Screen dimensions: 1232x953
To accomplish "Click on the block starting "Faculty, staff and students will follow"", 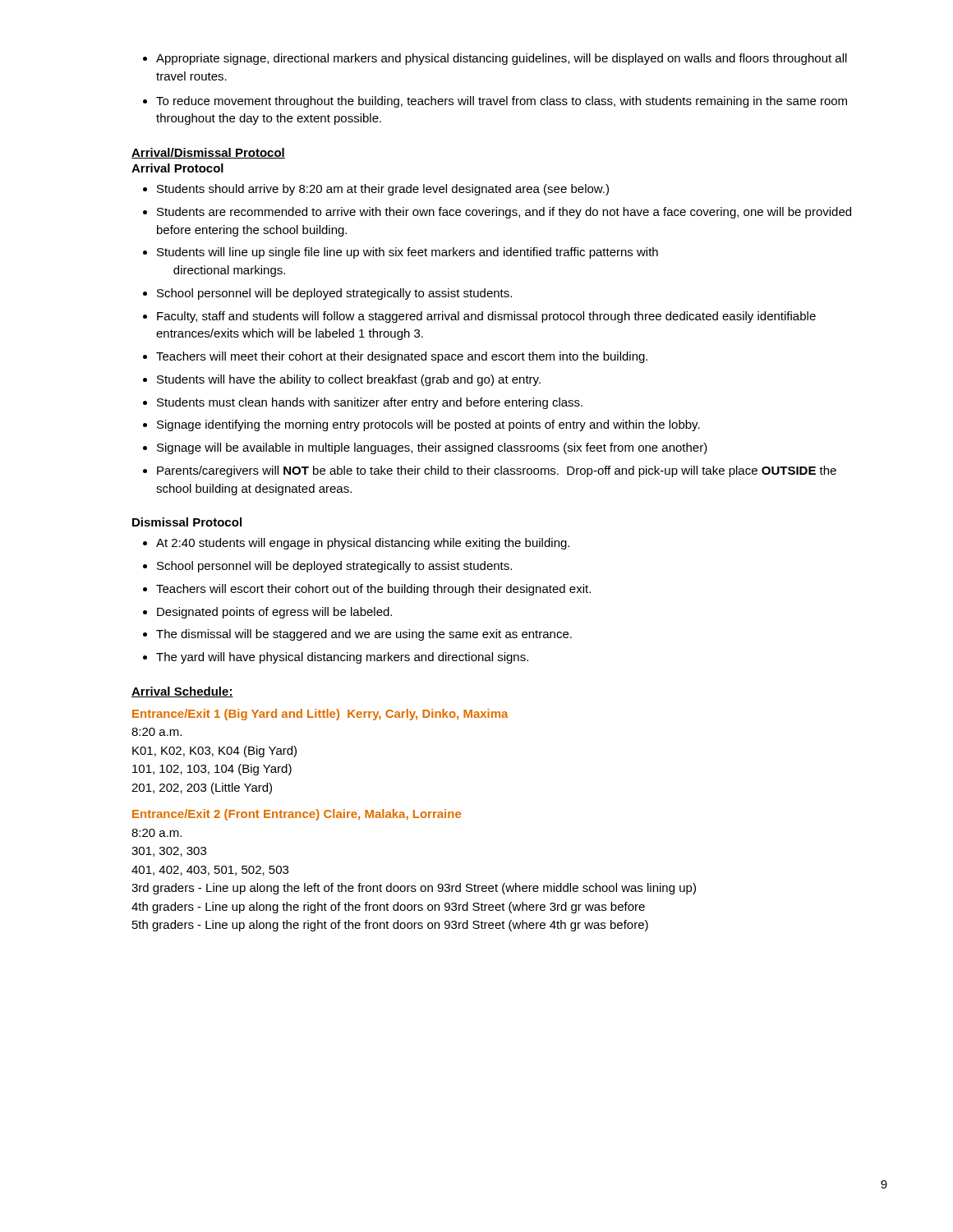I will point(505,325).
